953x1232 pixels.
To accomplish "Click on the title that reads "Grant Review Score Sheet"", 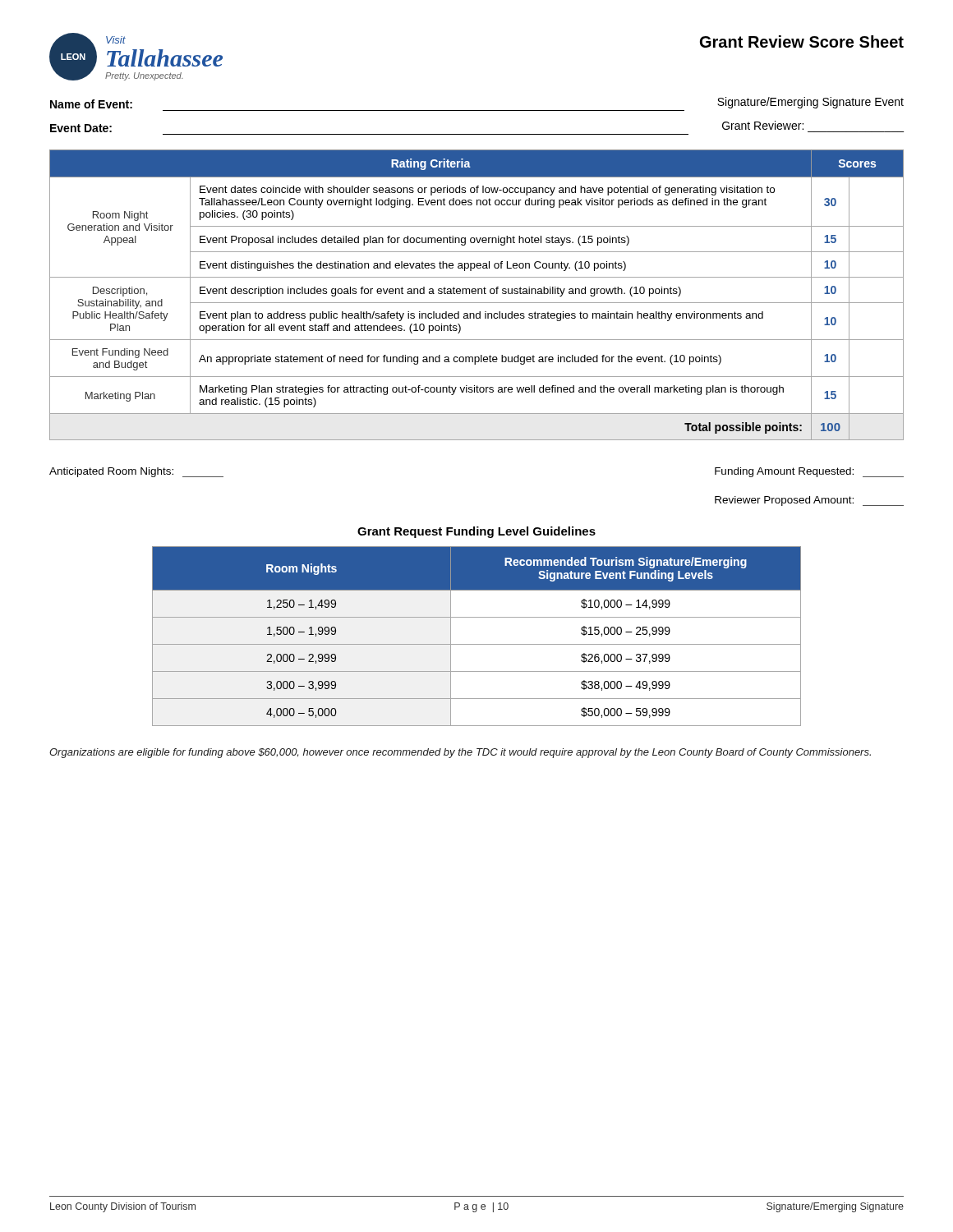I will tap(801, 42).
